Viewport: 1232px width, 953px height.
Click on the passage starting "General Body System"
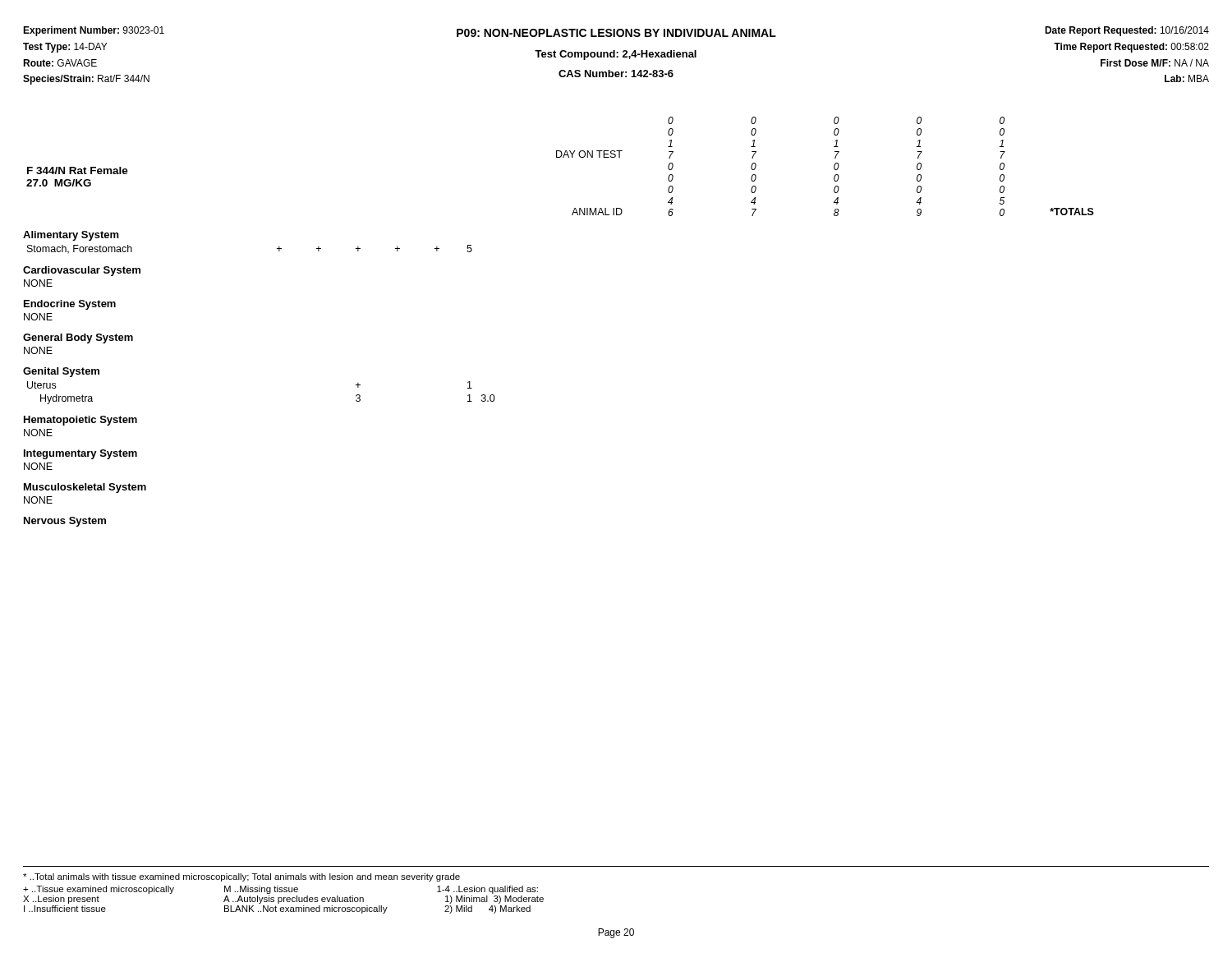click(x=78, y=337)
